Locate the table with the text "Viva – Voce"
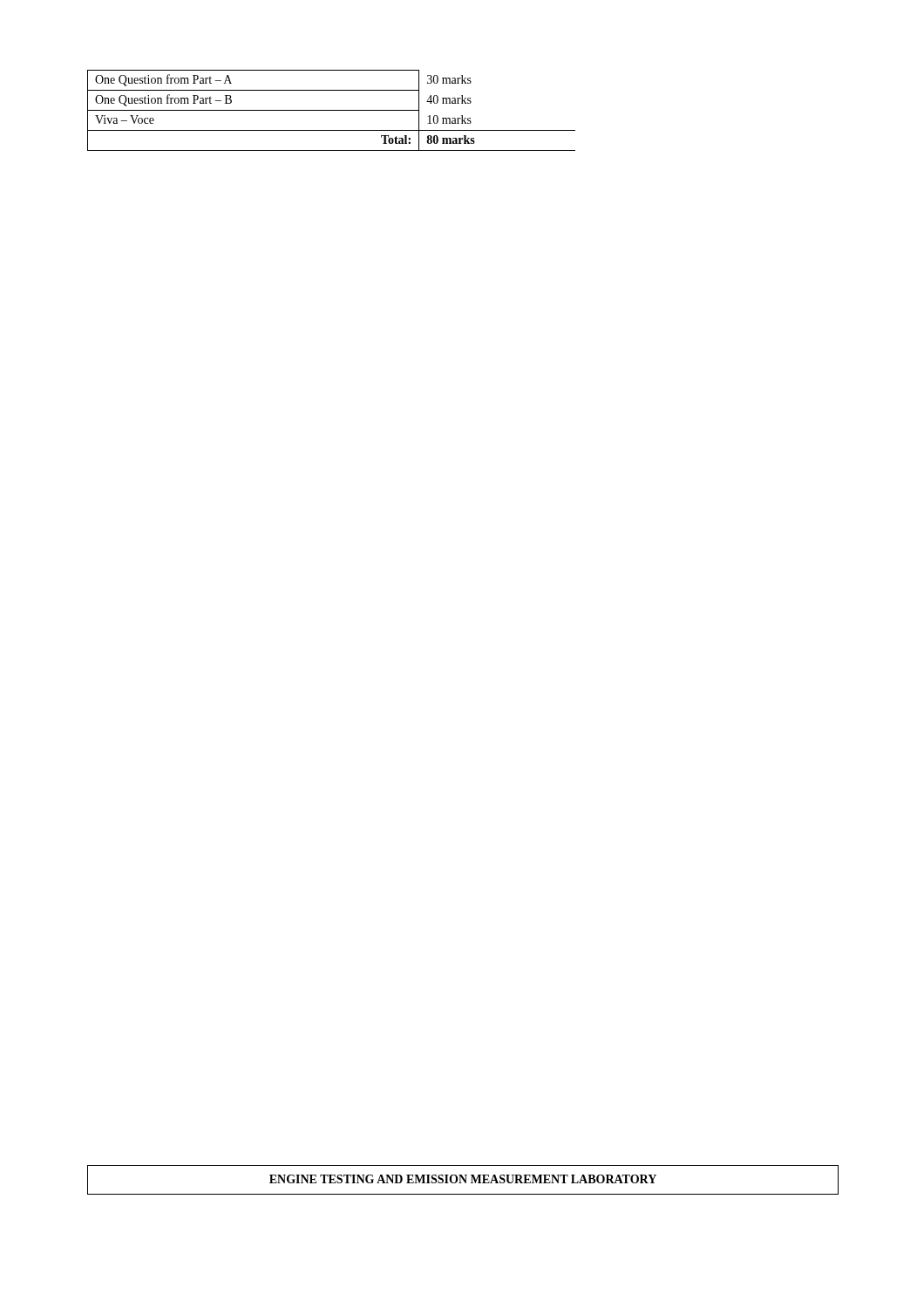 [331, 110]
